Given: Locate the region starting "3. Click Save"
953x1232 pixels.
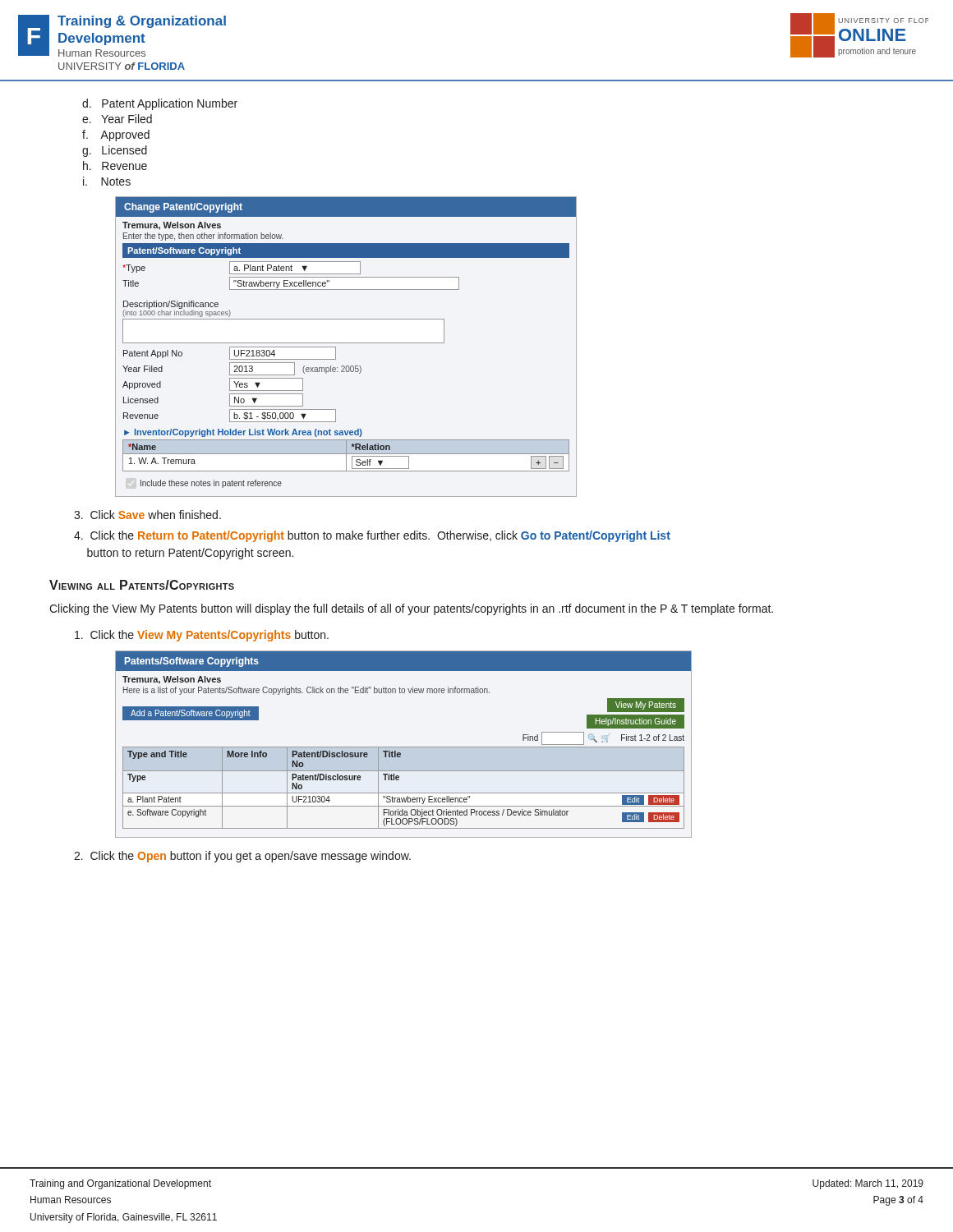Looking at the screenshot, I should point(148,515).
